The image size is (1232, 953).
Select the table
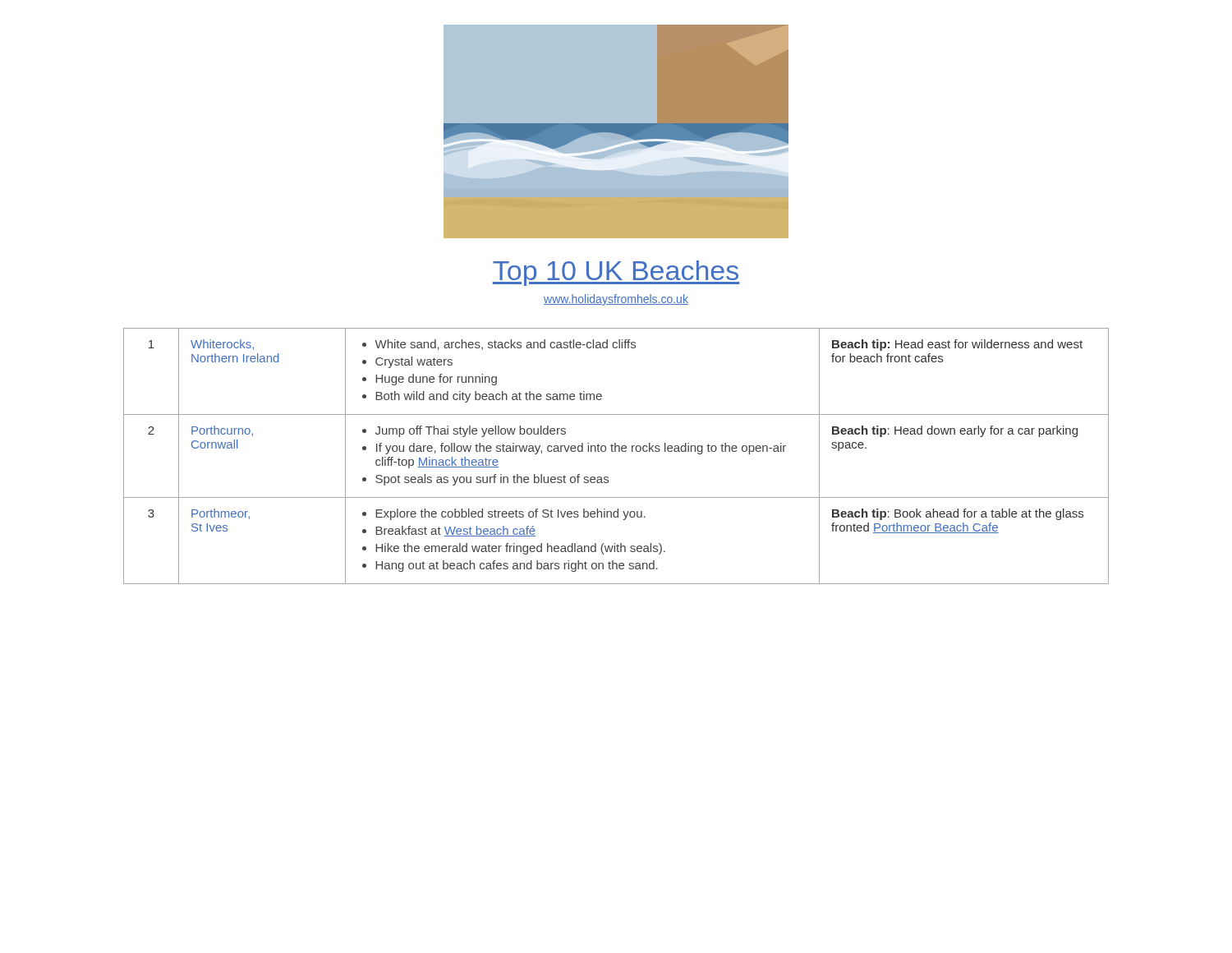pos(616,456)
